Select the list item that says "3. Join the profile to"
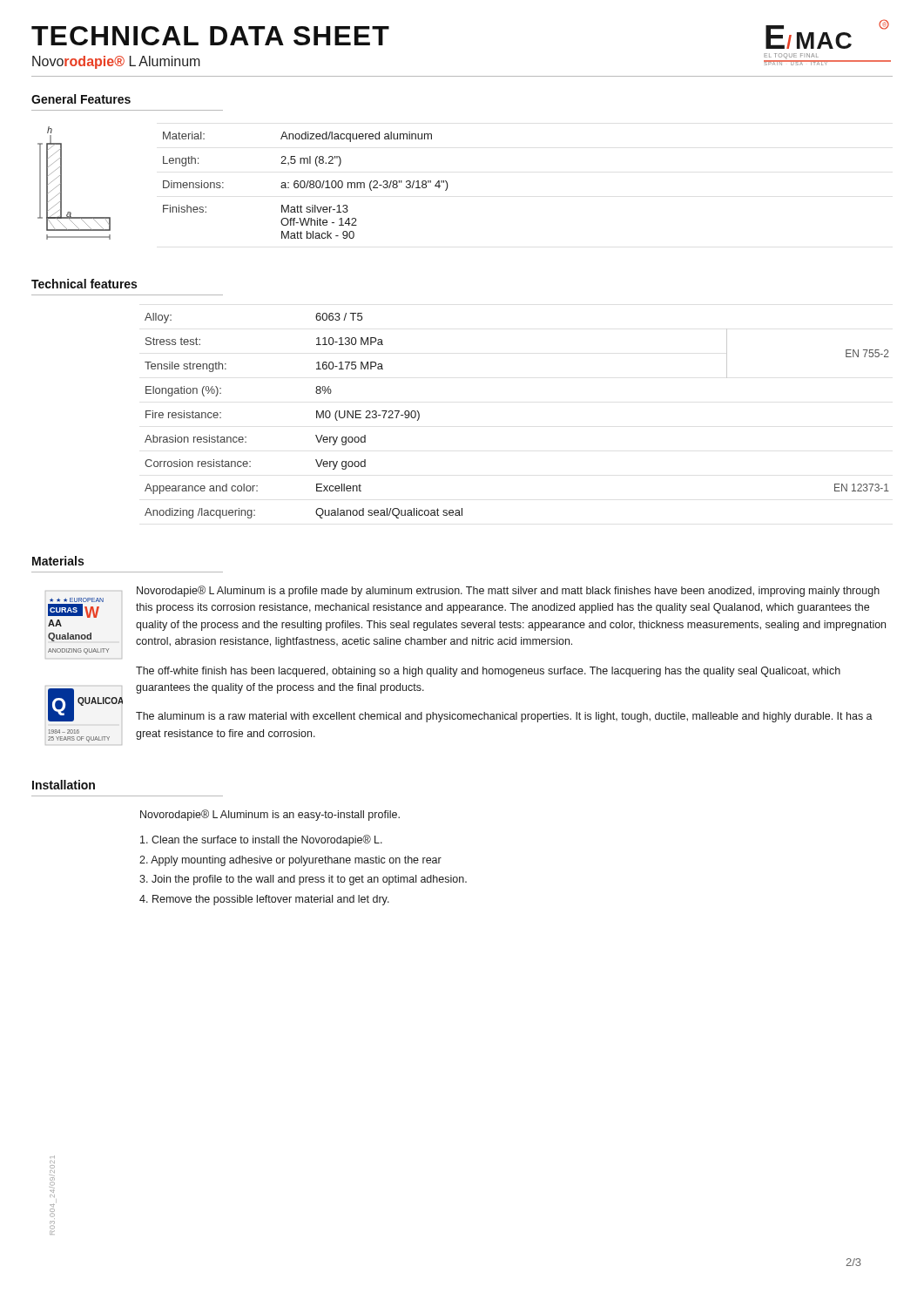924x1307 pixels. 303,879
